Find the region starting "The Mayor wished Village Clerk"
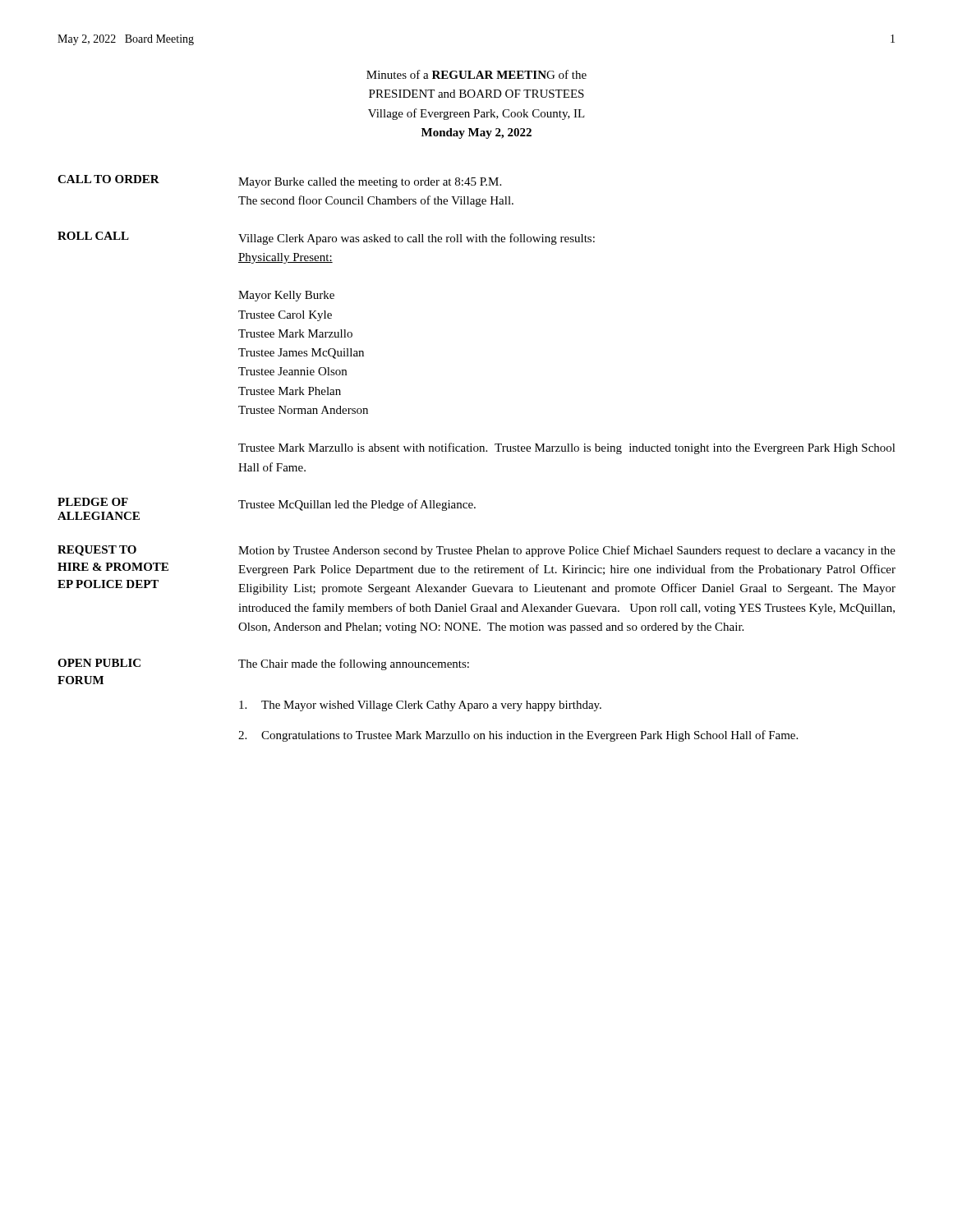The height and width of the screenshot is (1232, 953). pyautogui.click(x=567, y=705)
